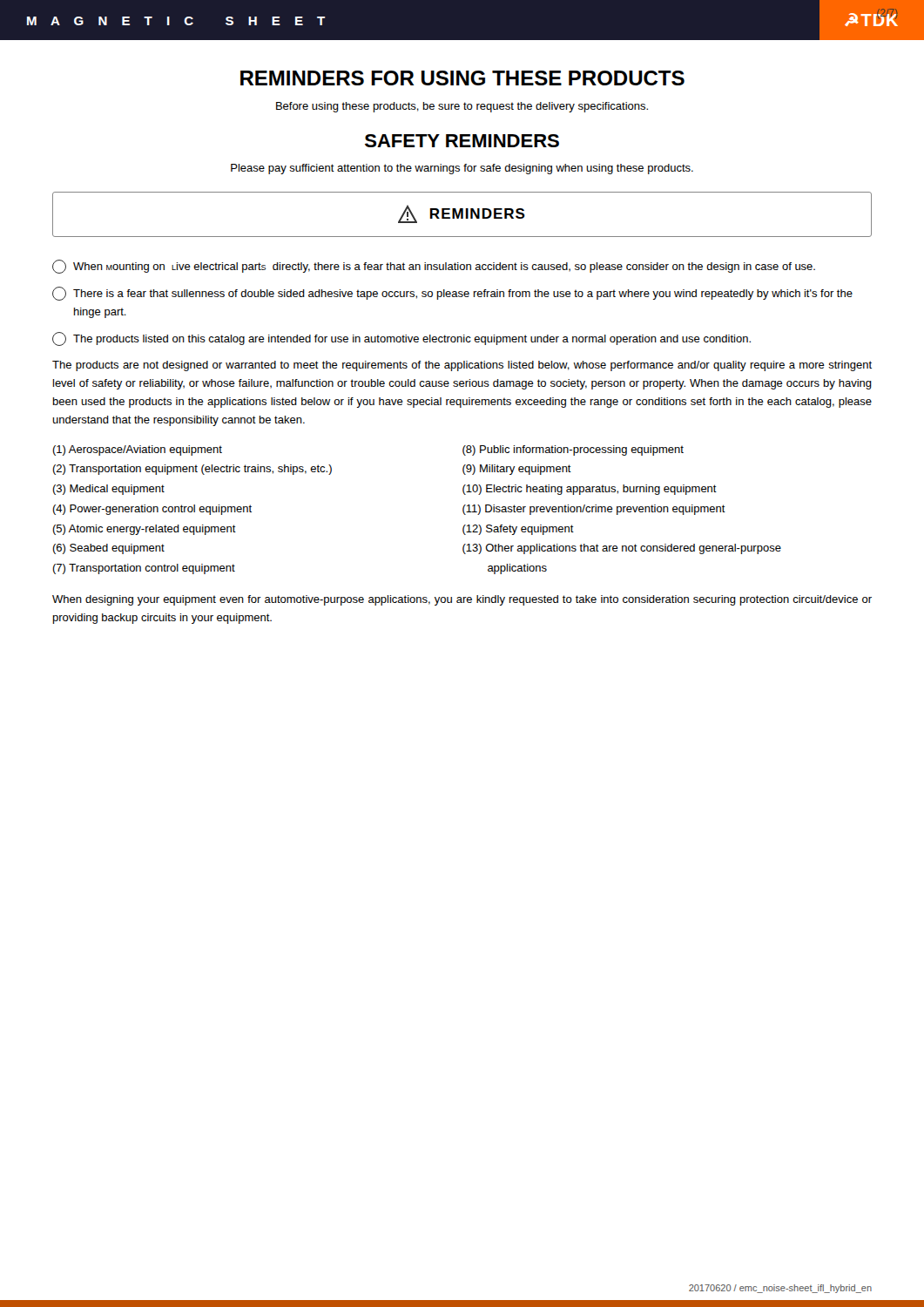The width and height of the screenshot is (924, 1307).
Task: Locate the list item containing "(3) Medical equipment"
Action: pos(108,489)
